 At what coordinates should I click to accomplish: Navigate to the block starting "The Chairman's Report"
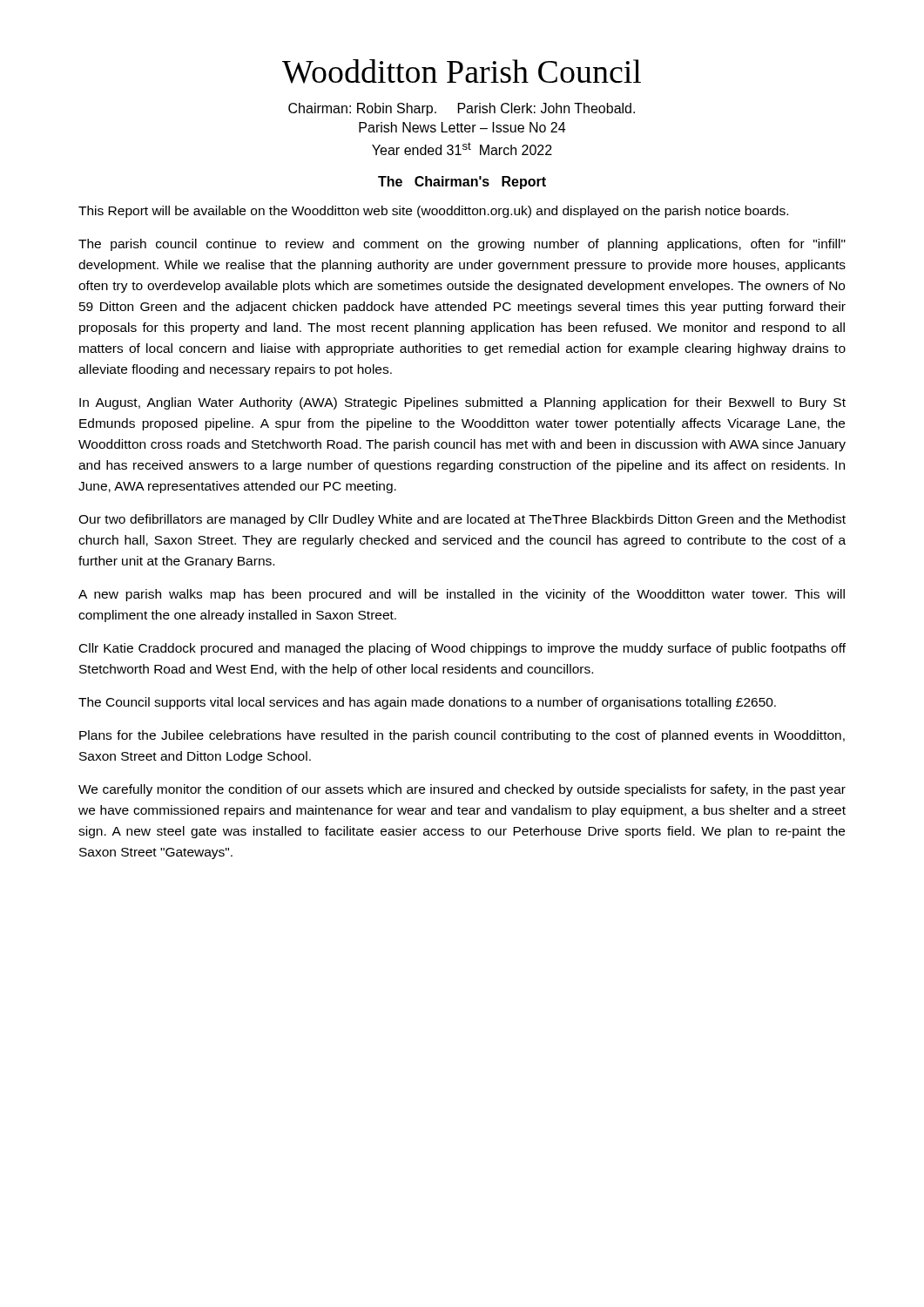click(462, 182)
